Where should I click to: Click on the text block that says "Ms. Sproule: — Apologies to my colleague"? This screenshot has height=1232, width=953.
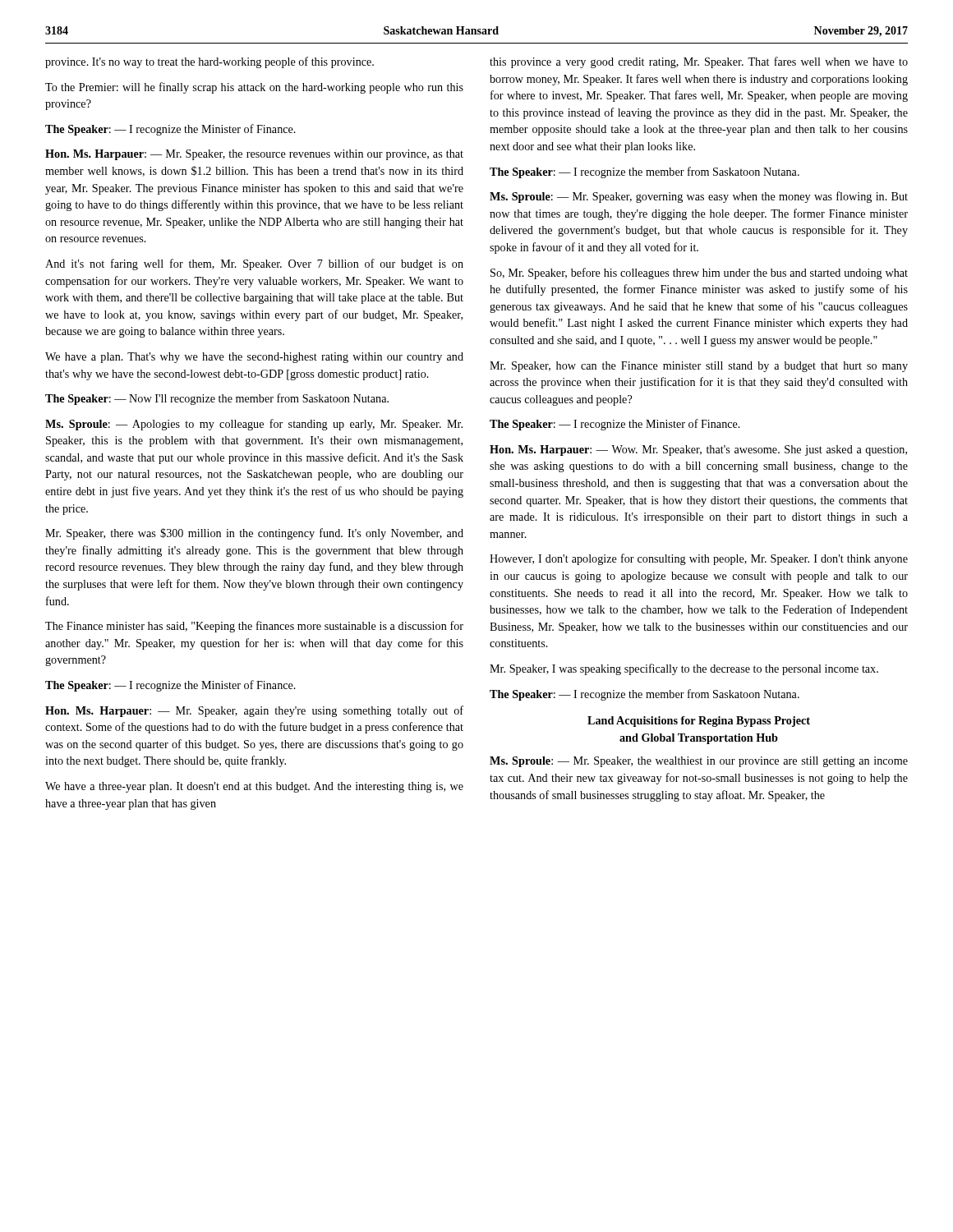[254, 466]
